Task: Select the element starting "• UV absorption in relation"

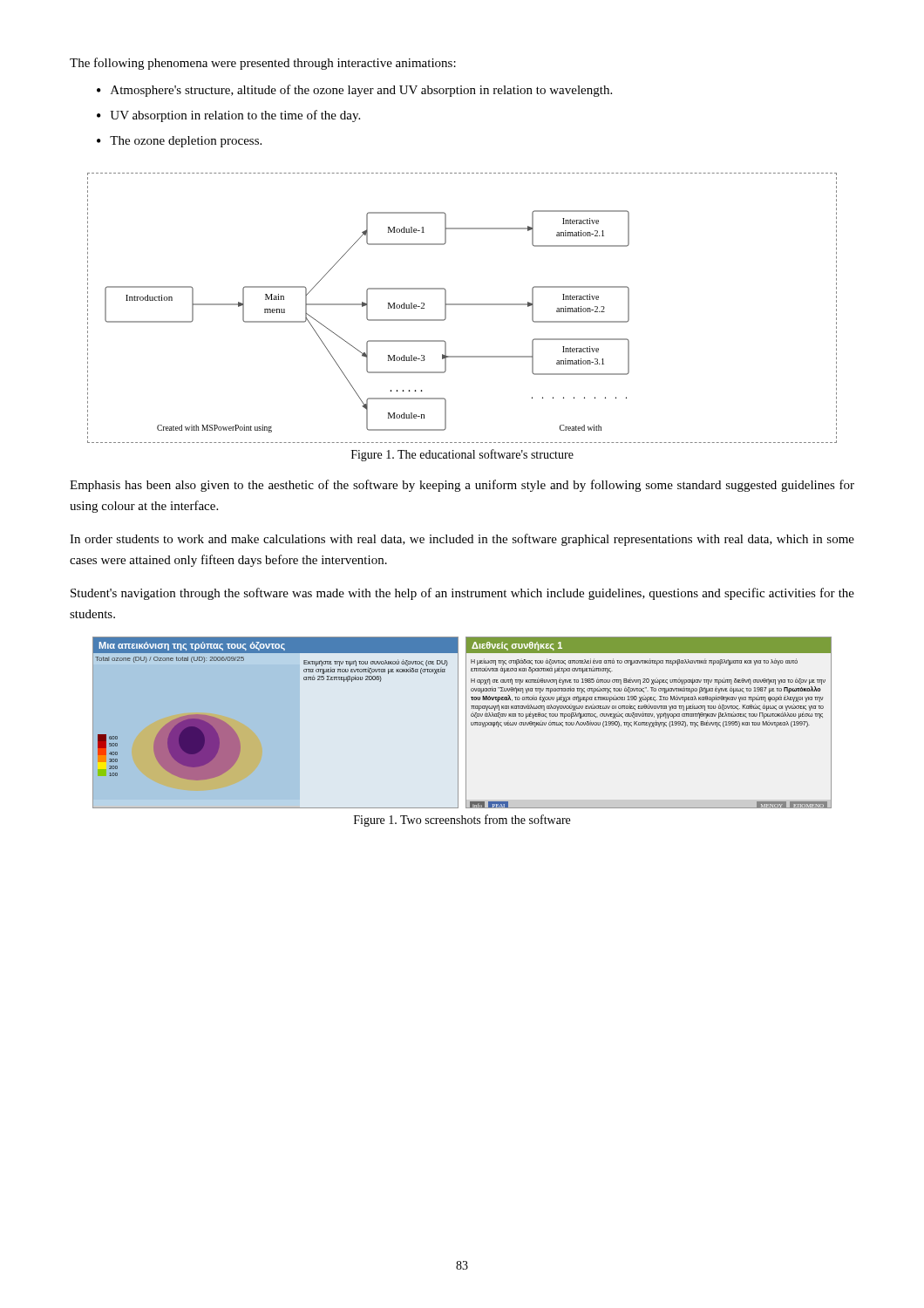Action: coord(228,116)
